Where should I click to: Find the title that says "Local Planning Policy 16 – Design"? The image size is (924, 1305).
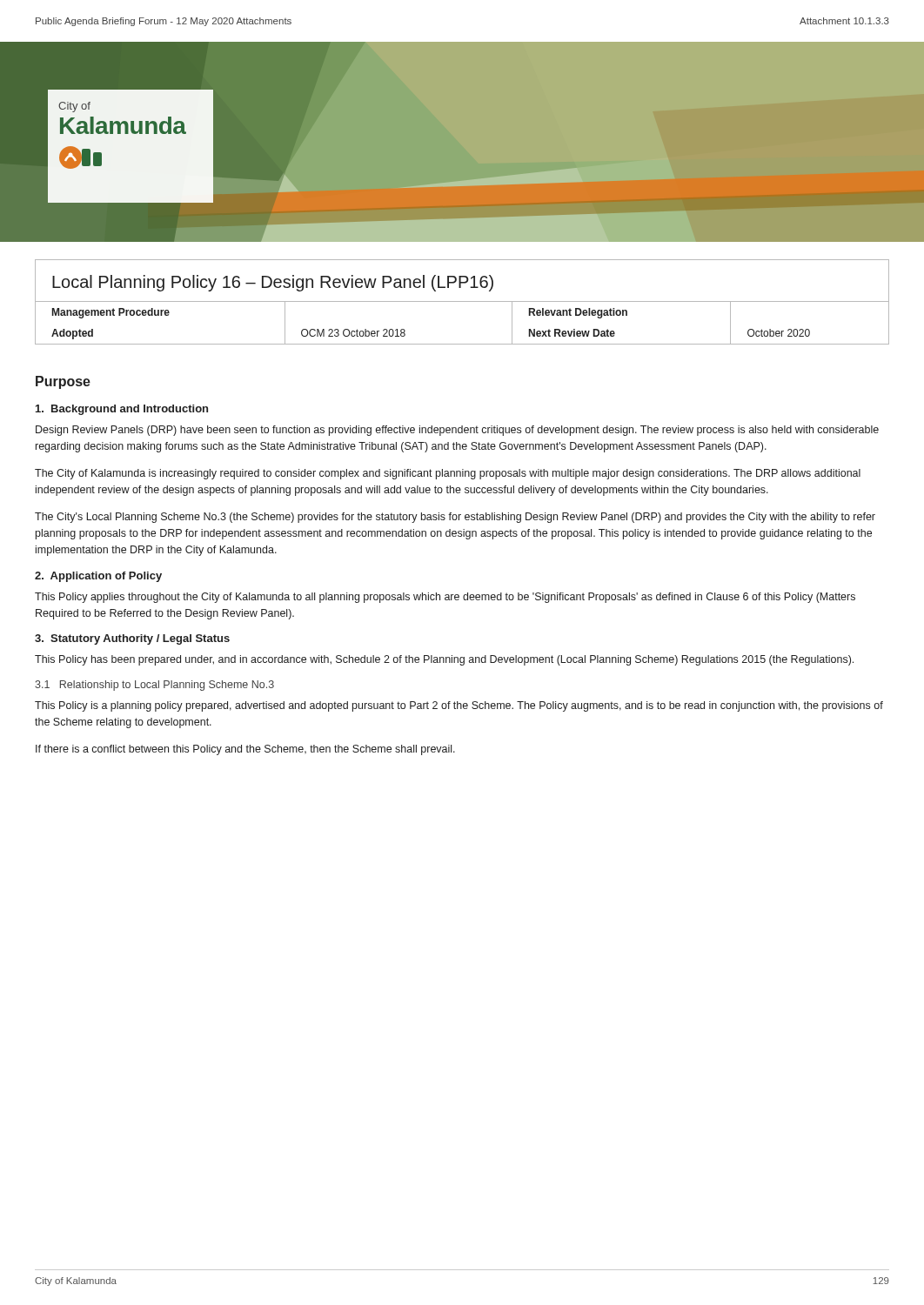coord(462,302)
